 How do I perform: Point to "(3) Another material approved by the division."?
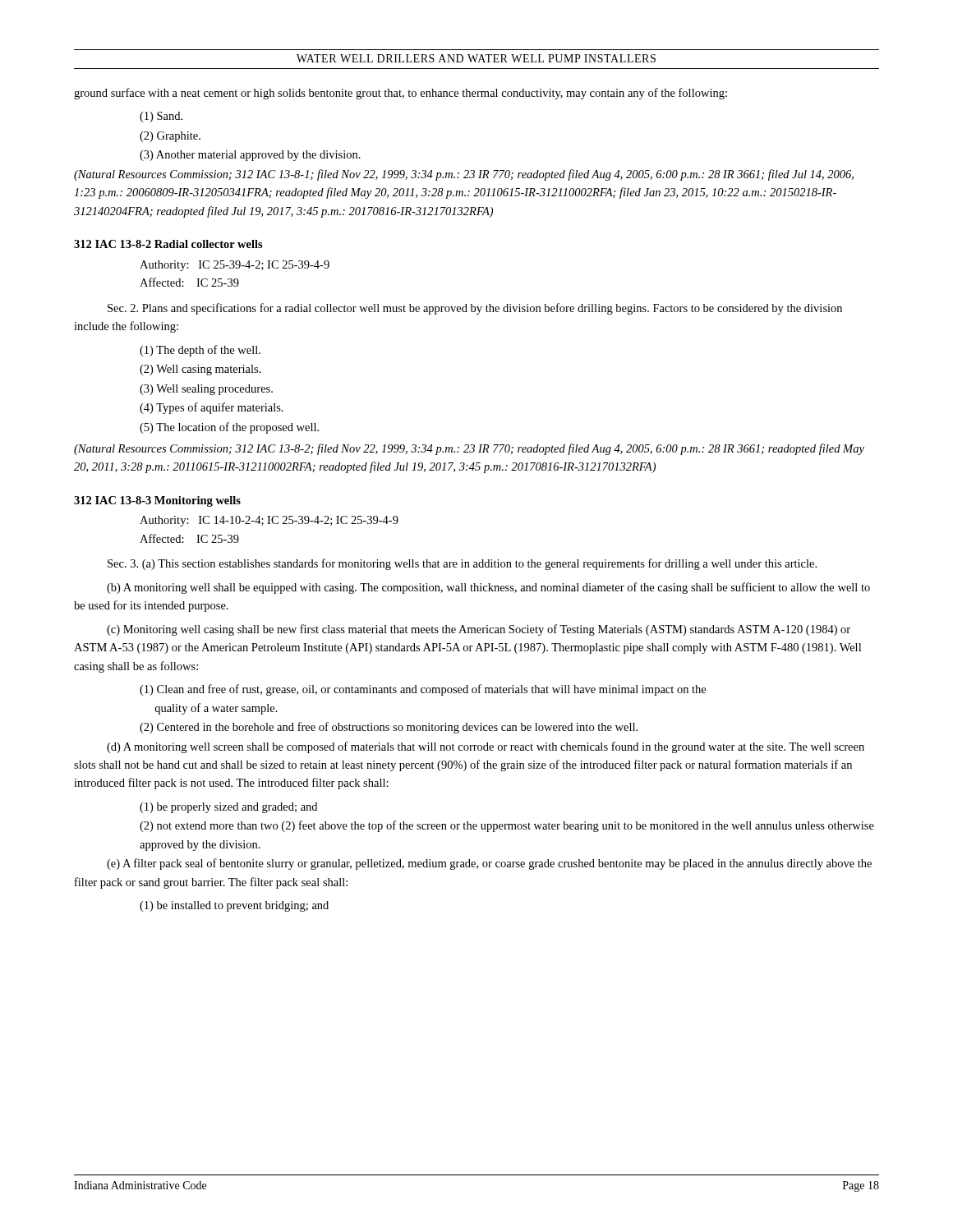coord(250,155)
